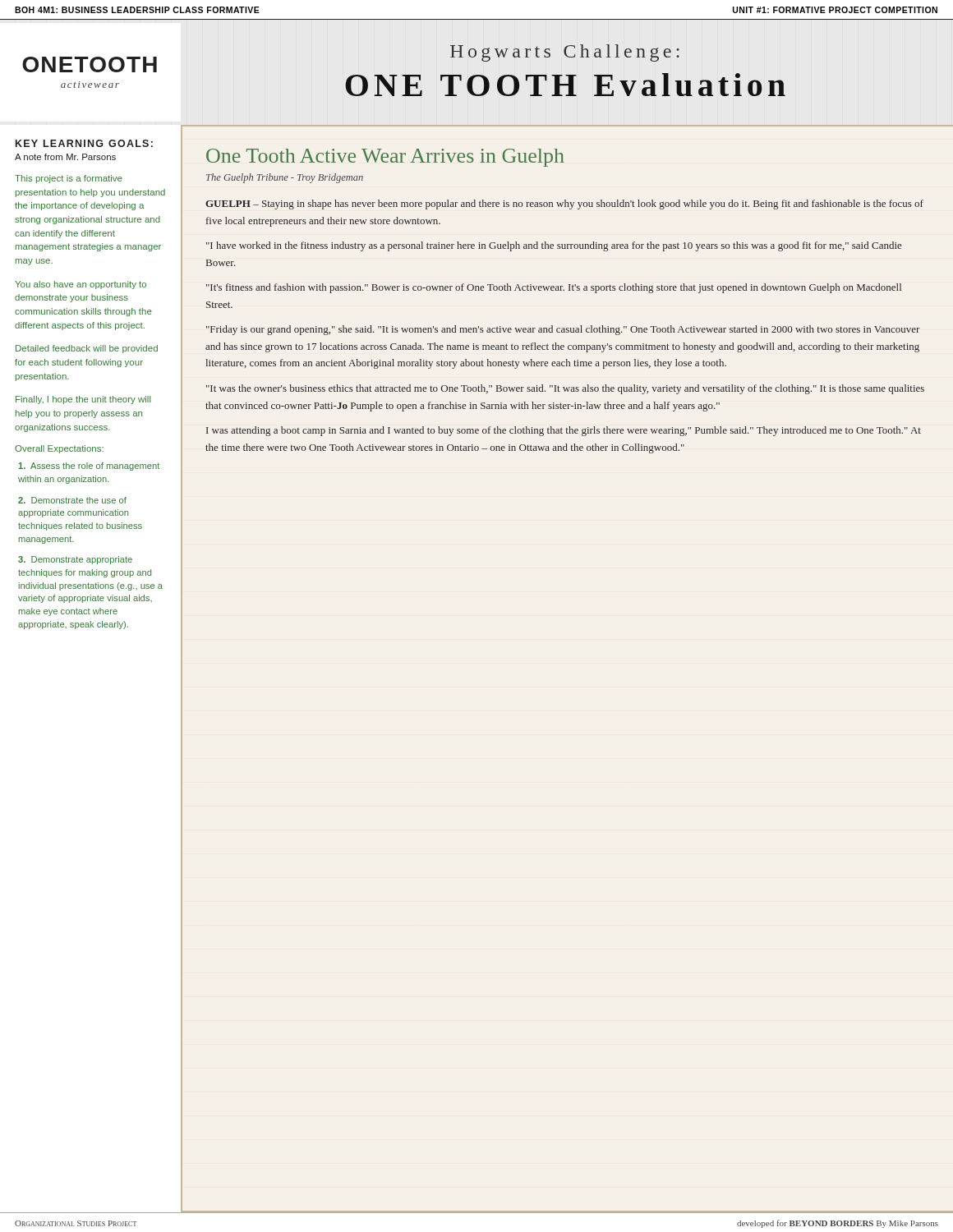Click on the text block containing ""It's fitness and fashion with"
The image size is (953, 1232).
[554, 296]
